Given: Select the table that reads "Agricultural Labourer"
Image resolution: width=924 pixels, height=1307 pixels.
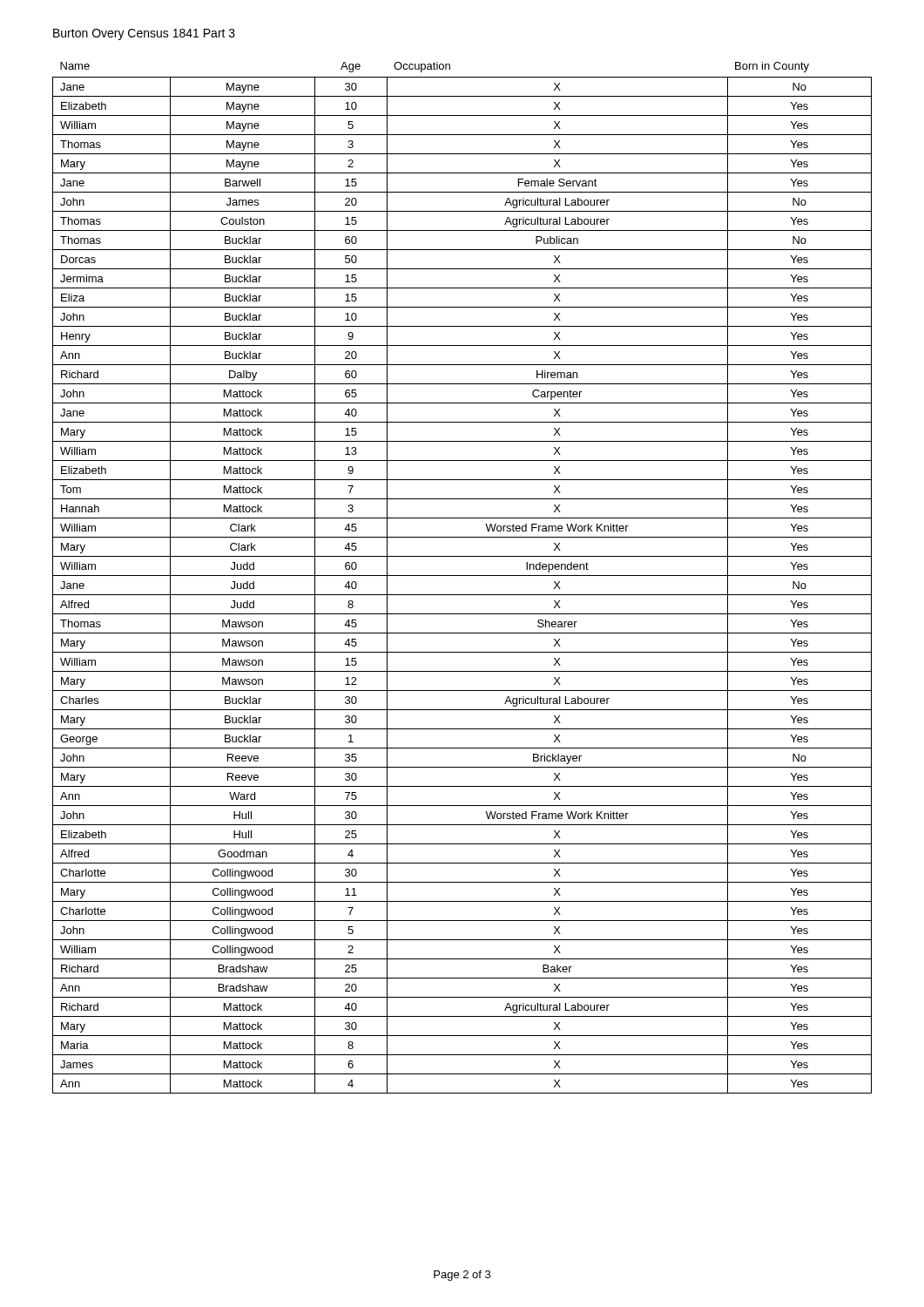Looking at the screenshot, I should pyautogui.click(x=462, y=575).
